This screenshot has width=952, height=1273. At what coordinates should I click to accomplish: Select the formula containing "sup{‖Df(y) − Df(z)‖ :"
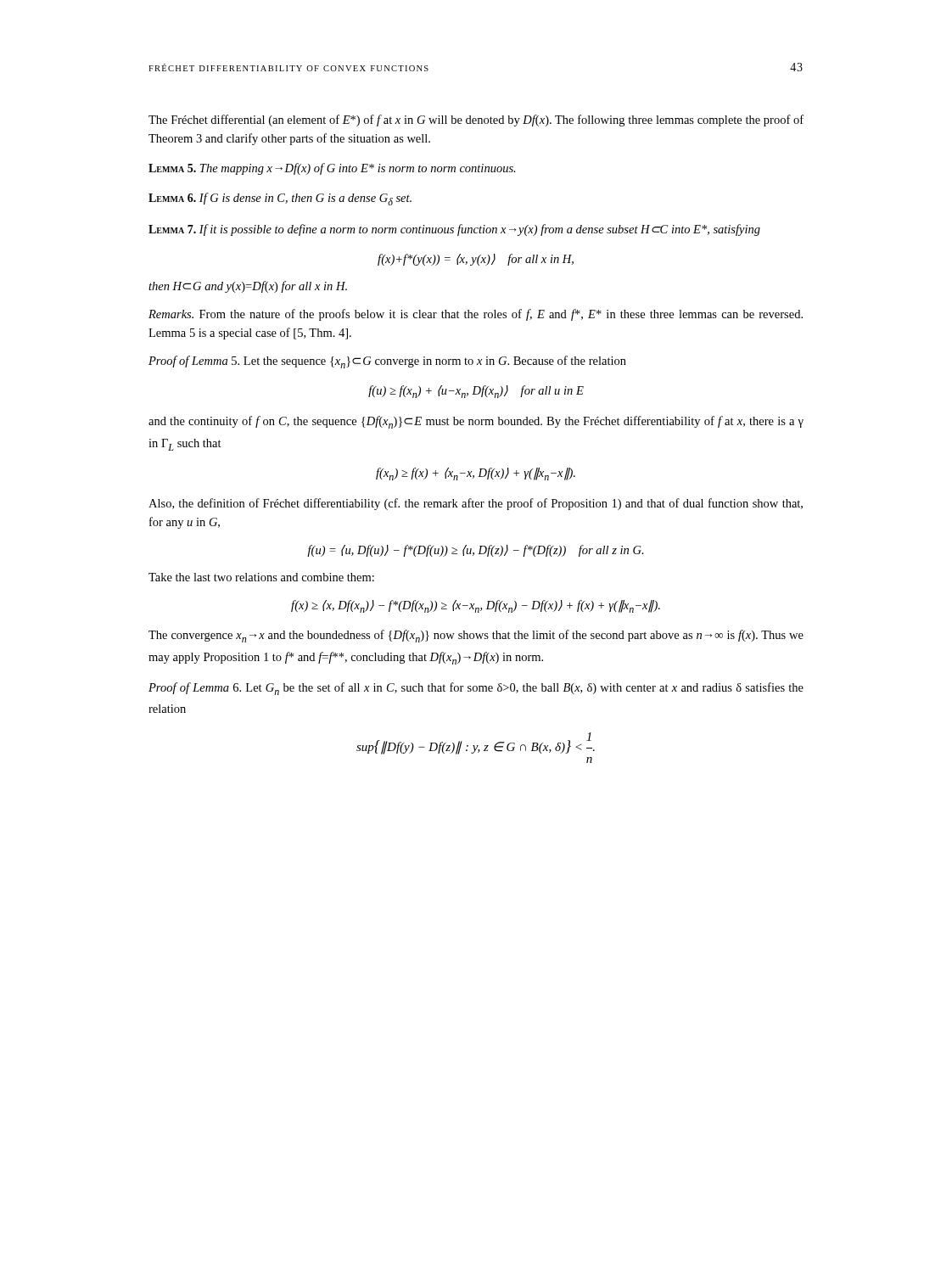point(476,748)
